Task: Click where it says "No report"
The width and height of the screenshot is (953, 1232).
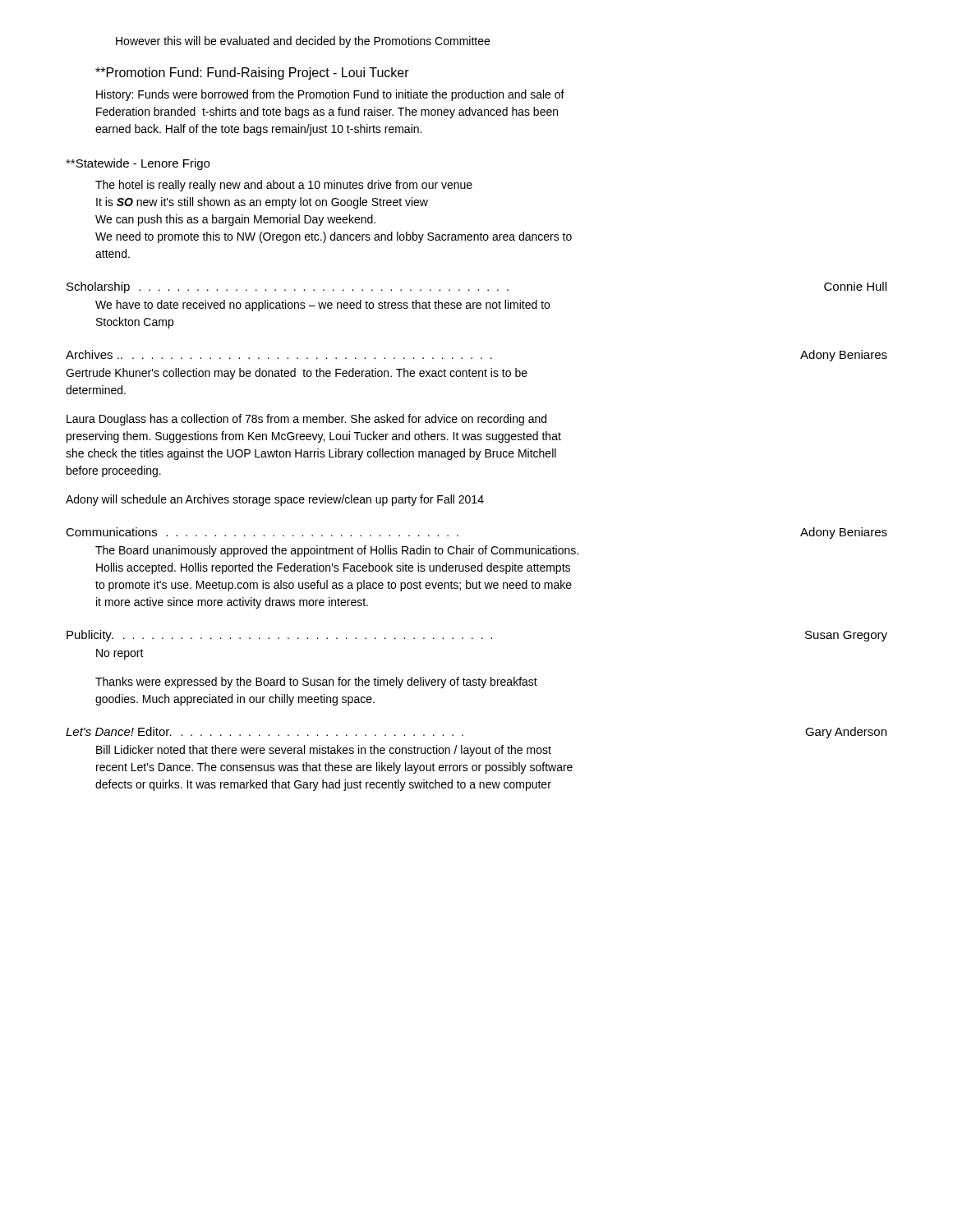Action: (120, 654)
